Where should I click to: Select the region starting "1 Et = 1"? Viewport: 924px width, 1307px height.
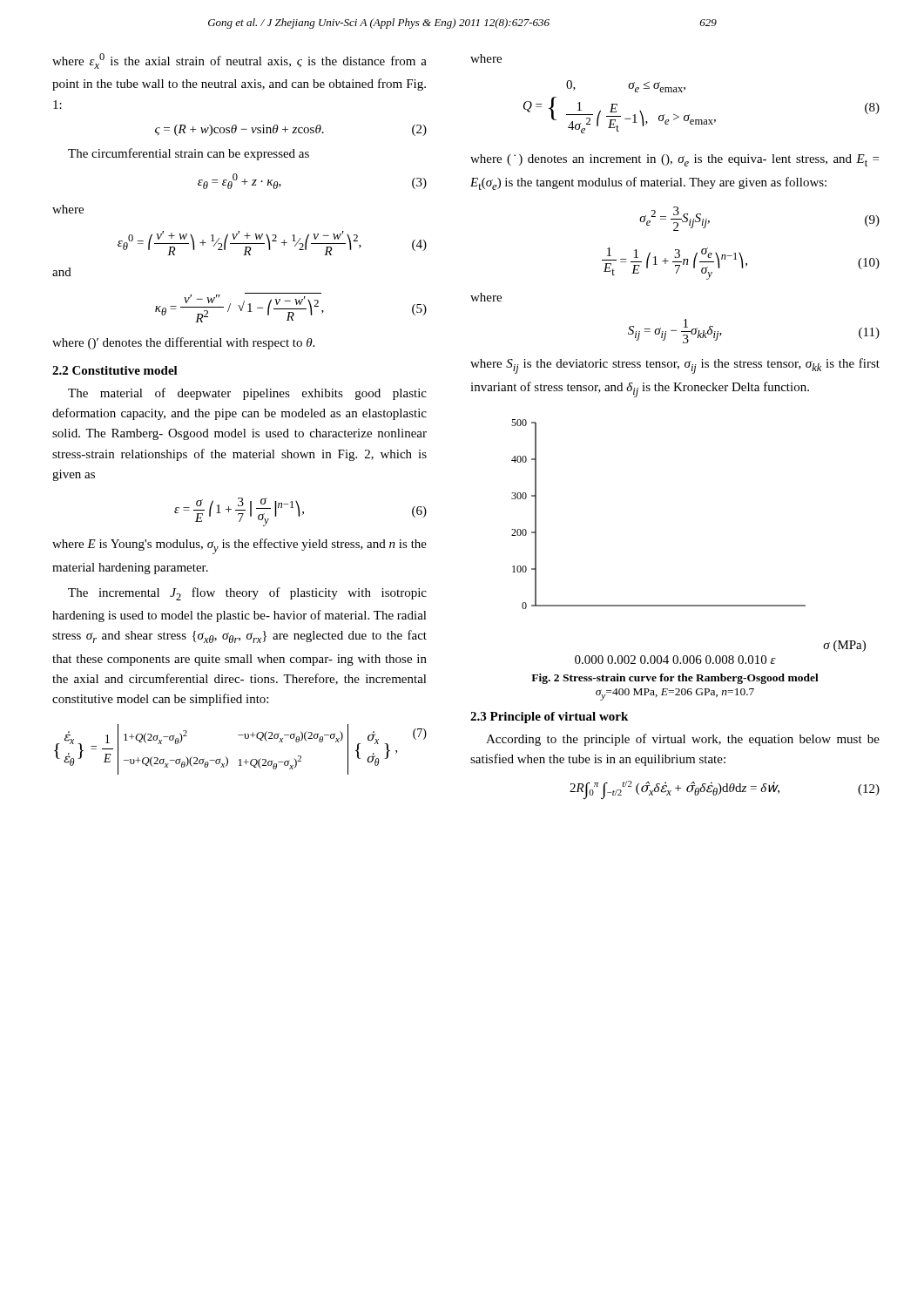[741, 262]
